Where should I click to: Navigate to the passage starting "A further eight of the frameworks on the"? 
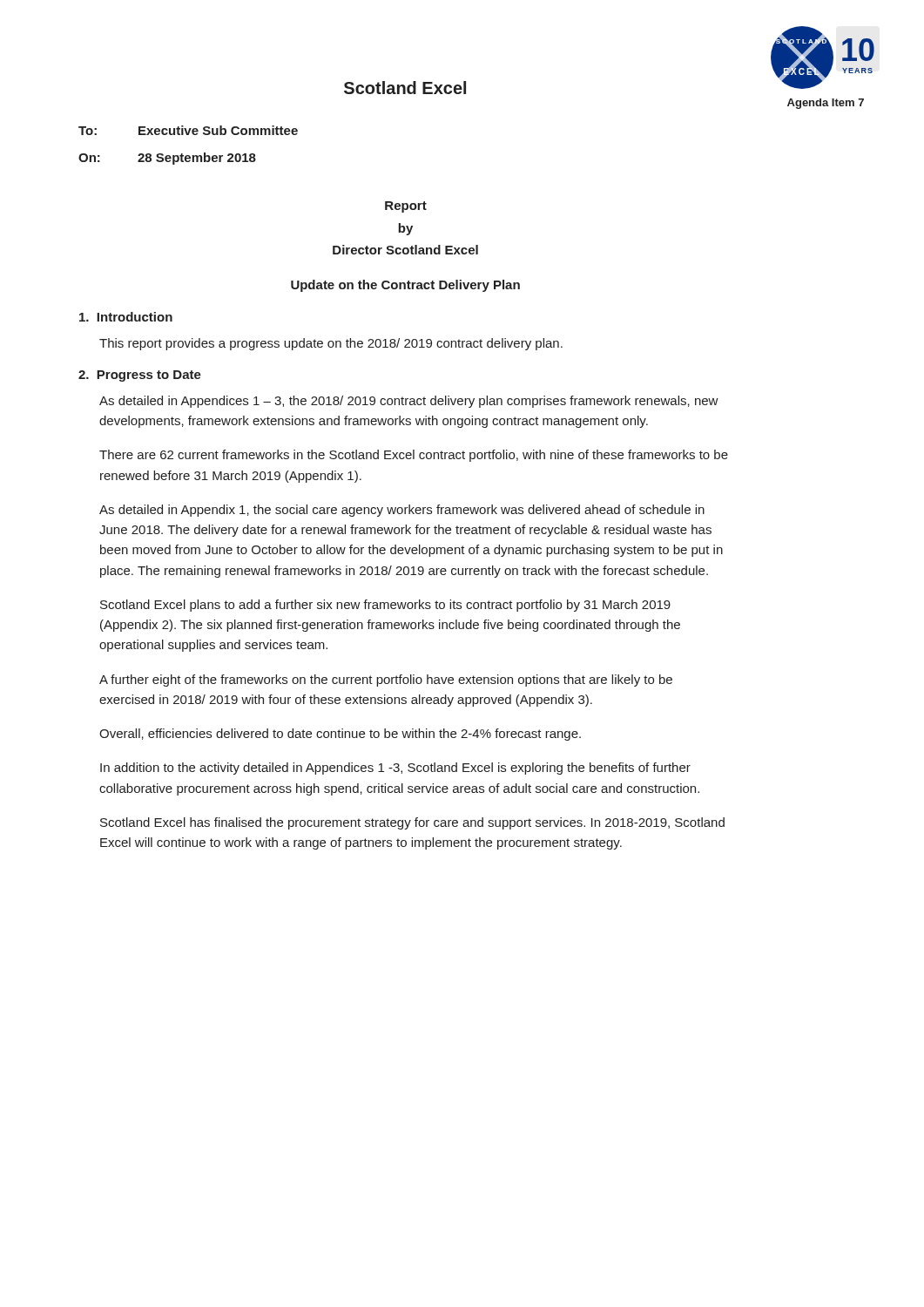386,689
